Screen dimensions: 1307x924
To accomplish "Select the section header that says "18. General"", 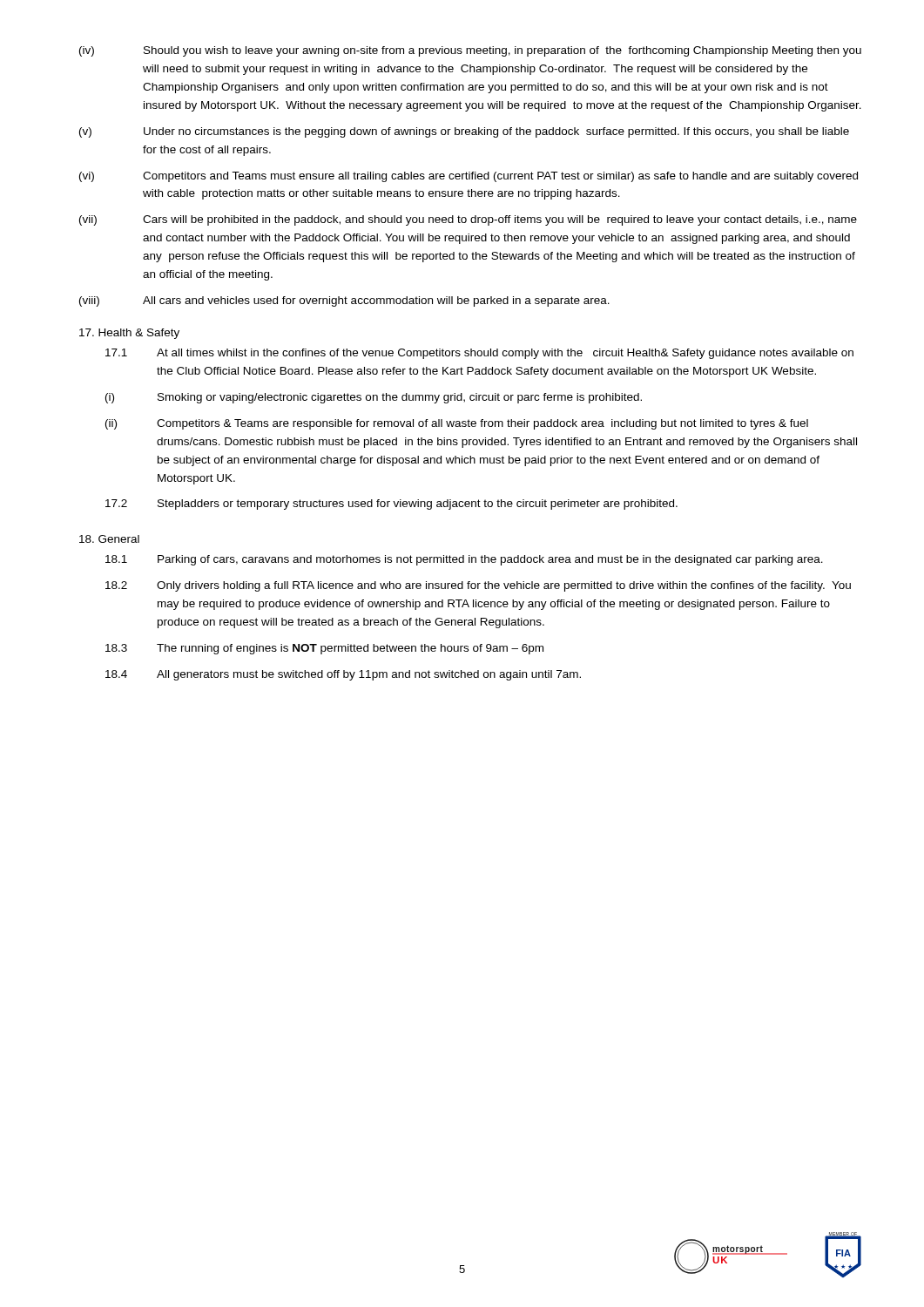I will pyautogui.click(x=109, y=539).
